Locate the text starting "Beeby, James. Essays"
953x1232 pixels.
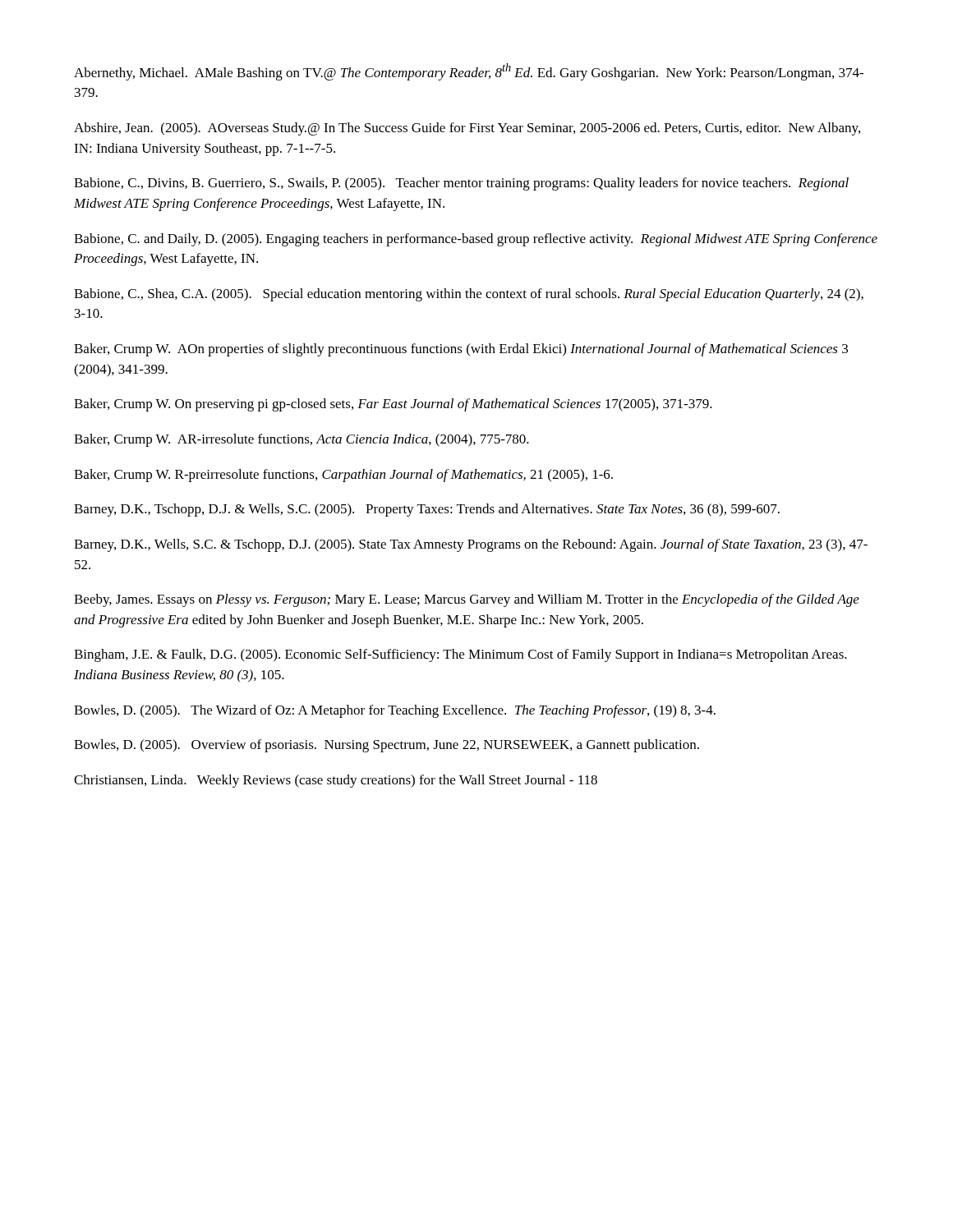[467, 609]
